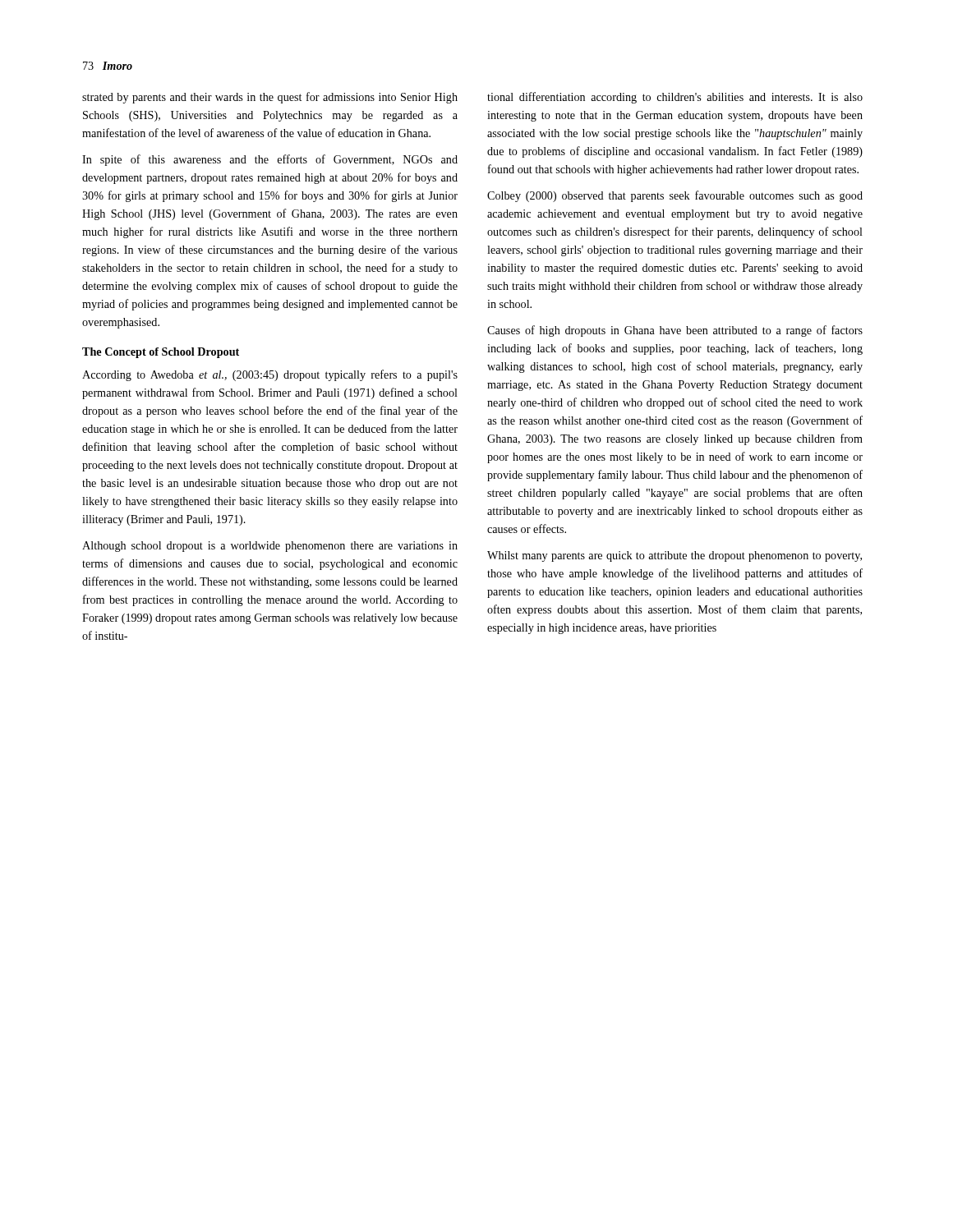Locate the block of text that opens with "Causes of high"

click(675, 430)
